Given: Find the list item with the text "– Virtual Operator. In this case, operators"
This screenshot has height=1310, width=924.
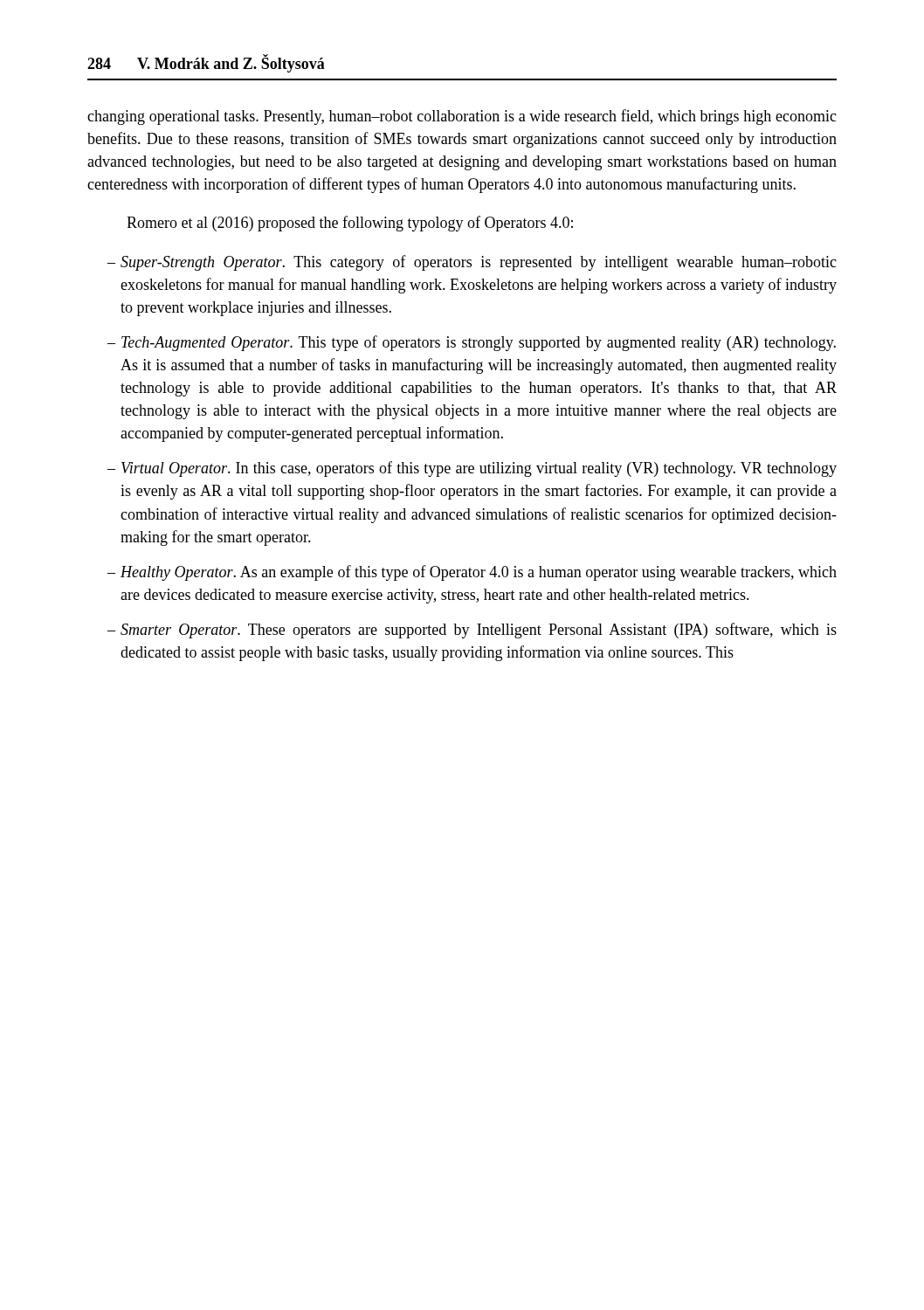Looking at the screenshot, I should 462,503.
